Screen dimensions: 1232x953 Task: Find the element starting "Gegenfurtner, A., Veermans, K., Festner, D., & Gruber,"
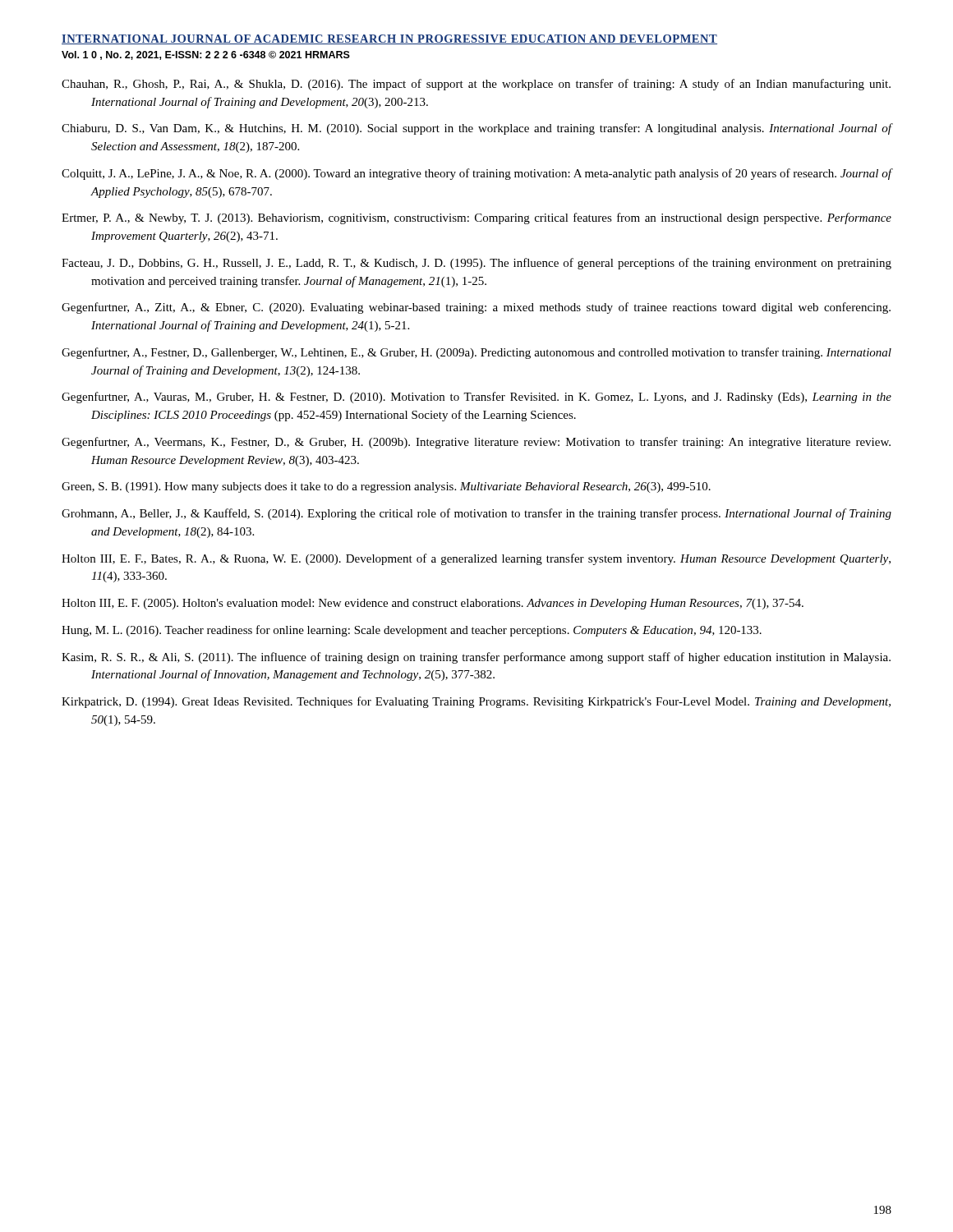[476, 451]
